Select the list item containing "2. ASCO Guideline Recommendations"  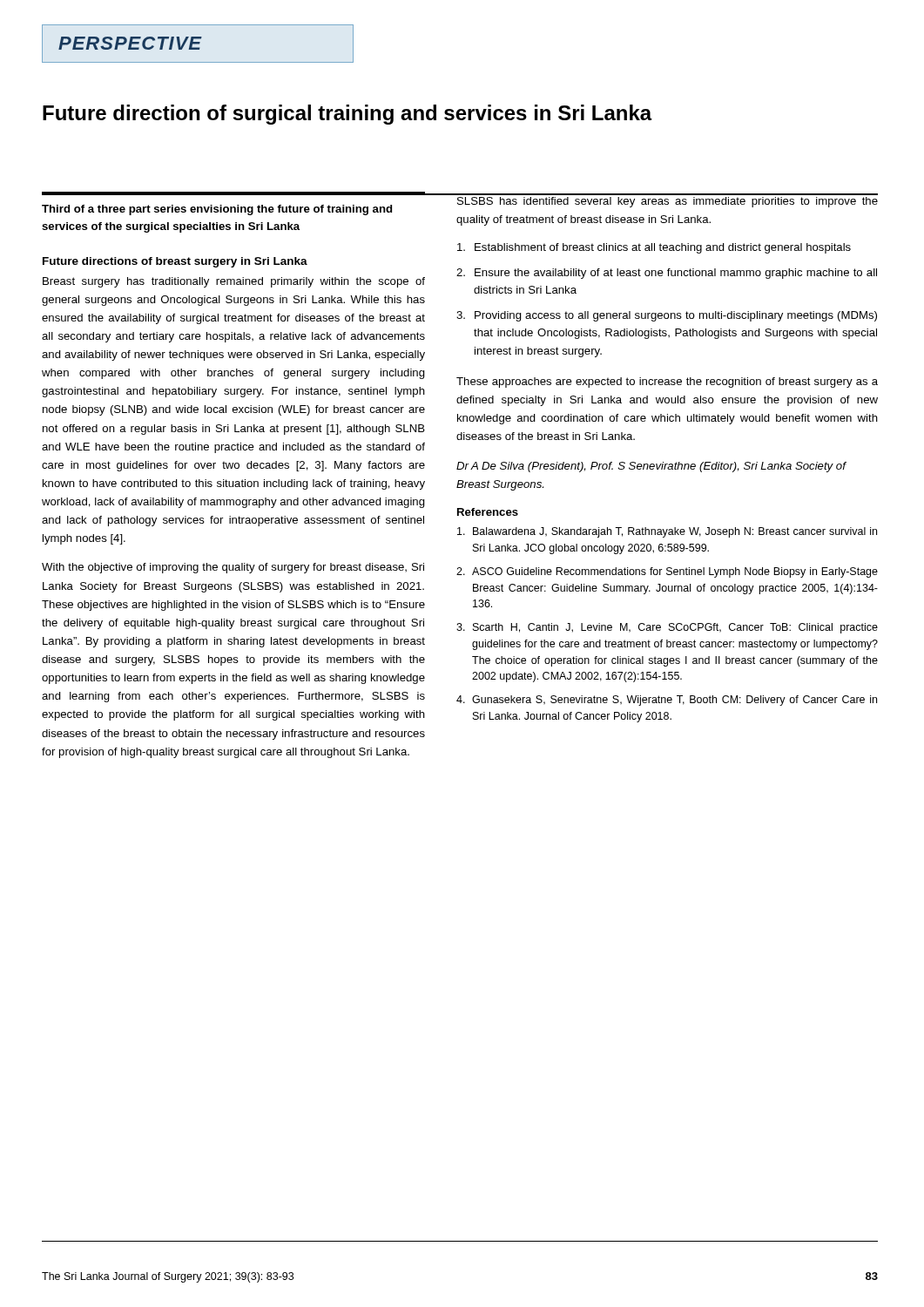click(667, 588)
